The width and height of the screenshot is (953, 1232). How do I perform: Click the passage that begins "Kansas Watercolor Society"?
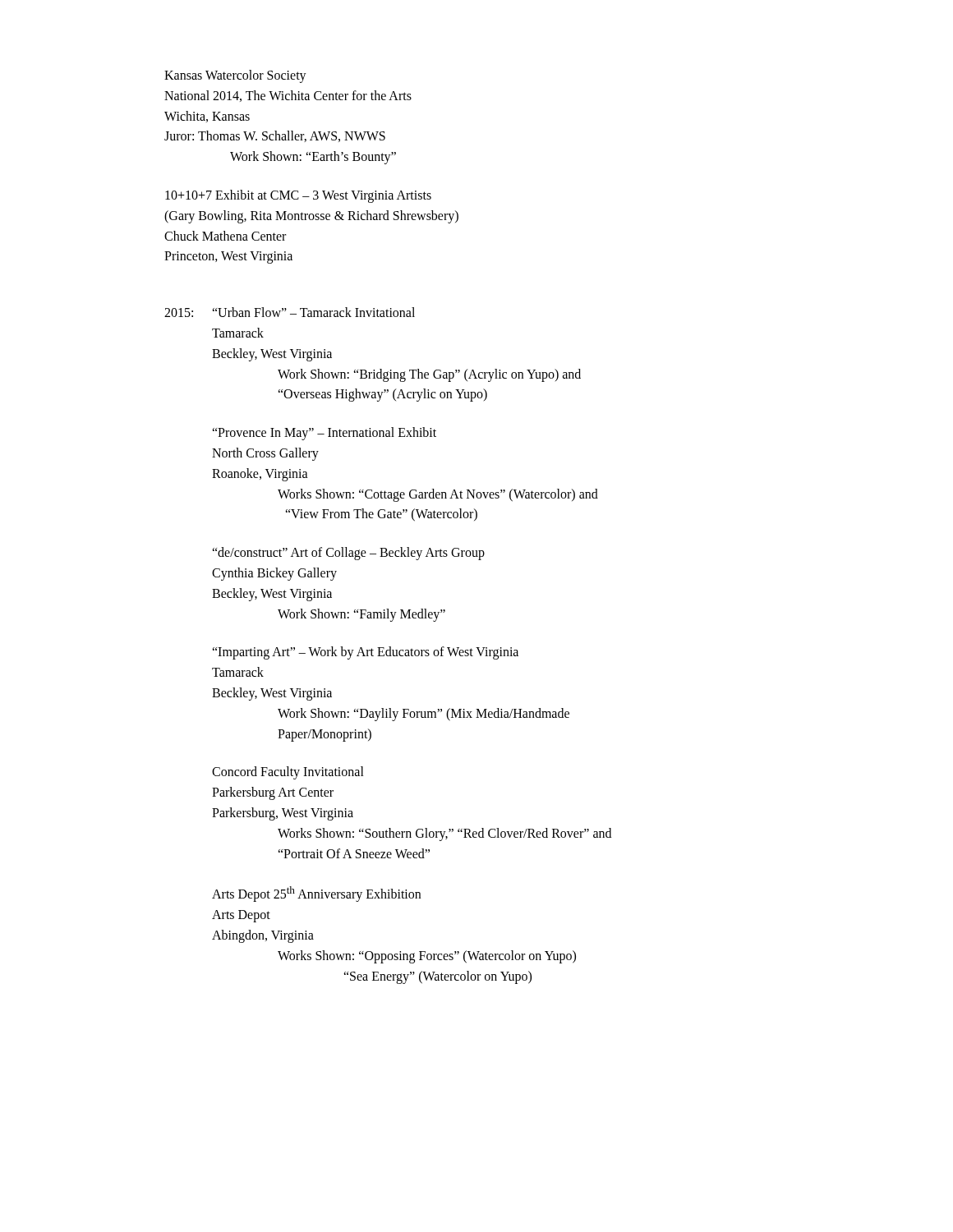pyautogui.click(x=235, y=76)
